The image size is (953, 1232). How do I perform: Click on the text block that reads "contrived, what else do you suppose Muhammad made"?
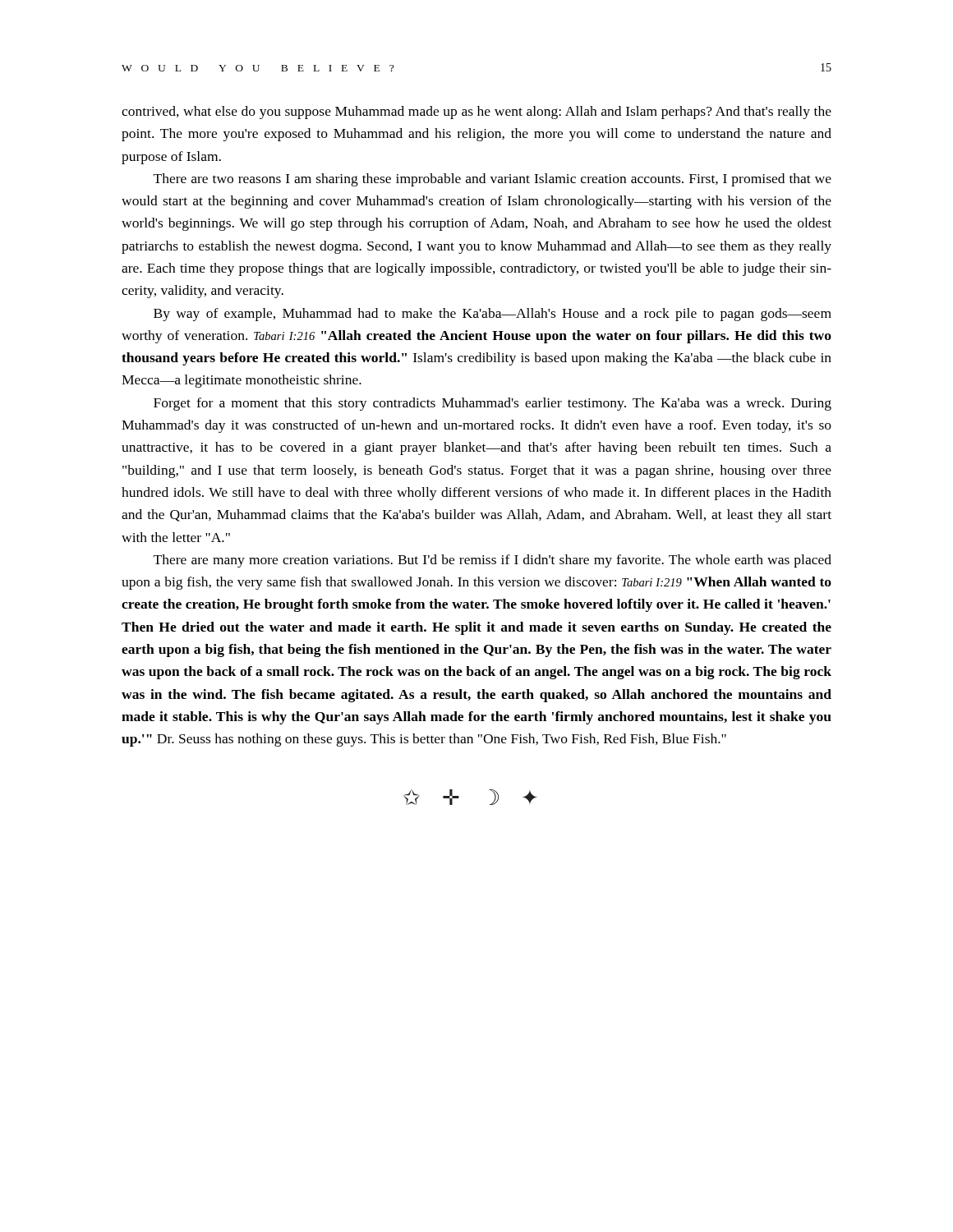pyautogui.click(x=476, y=133)
